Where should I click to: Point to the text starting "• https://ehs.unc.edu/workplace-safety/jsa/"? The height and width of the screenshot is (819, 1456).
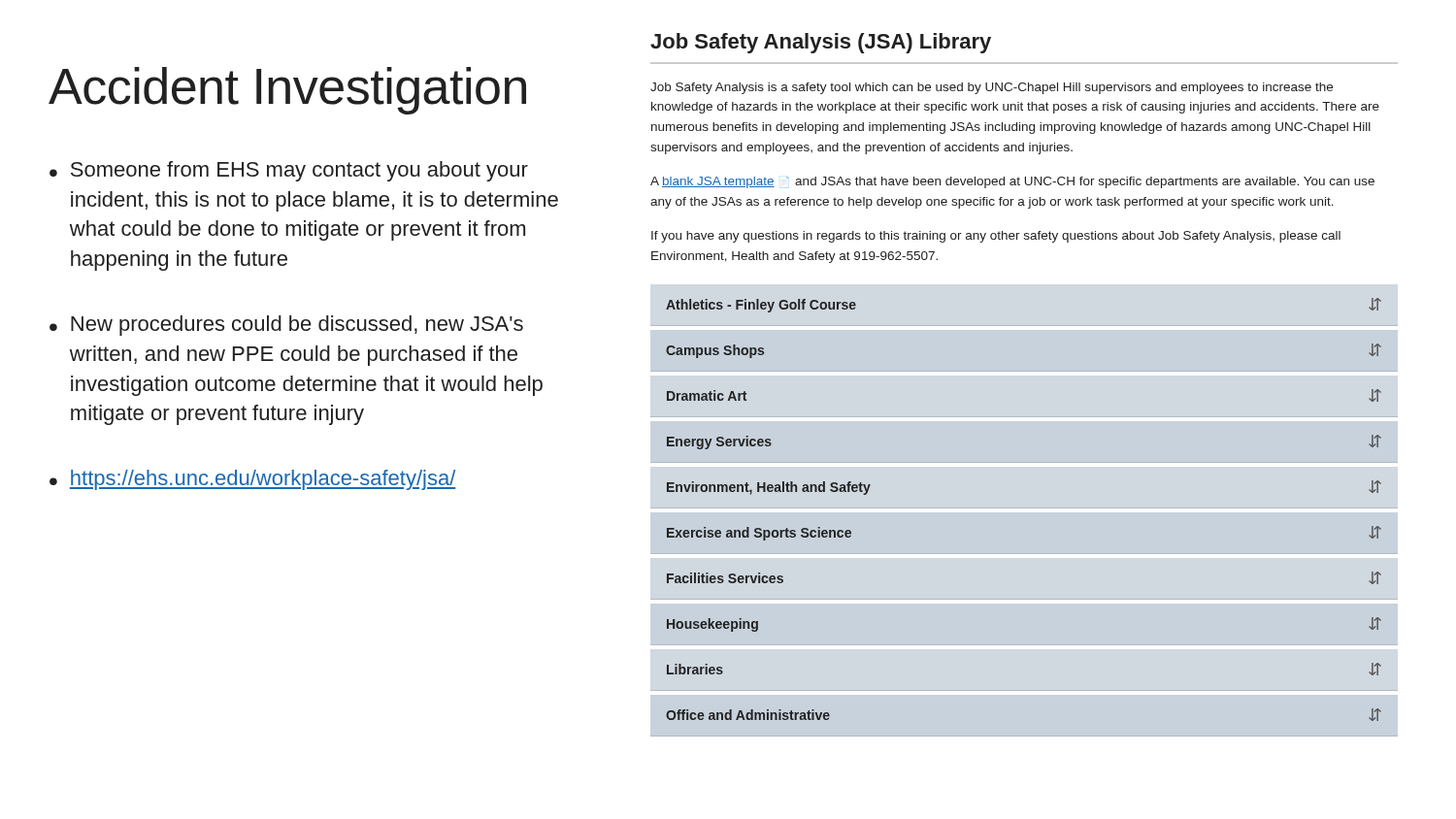click(252, 482)
